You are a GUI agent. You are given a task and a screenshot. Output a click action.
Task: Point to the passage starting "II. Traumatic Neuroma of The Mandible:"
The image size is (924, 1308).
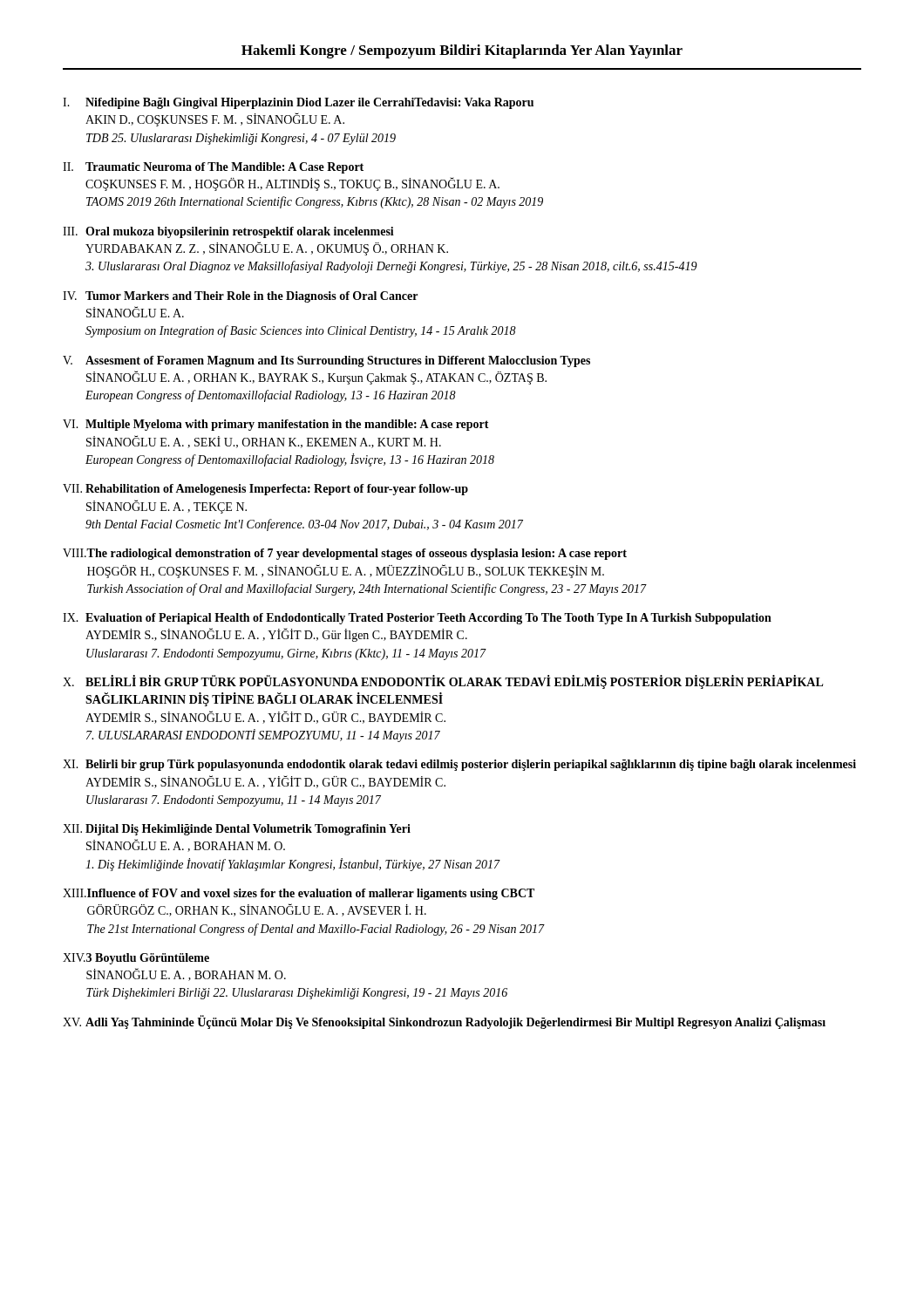[x=462, y=185]
